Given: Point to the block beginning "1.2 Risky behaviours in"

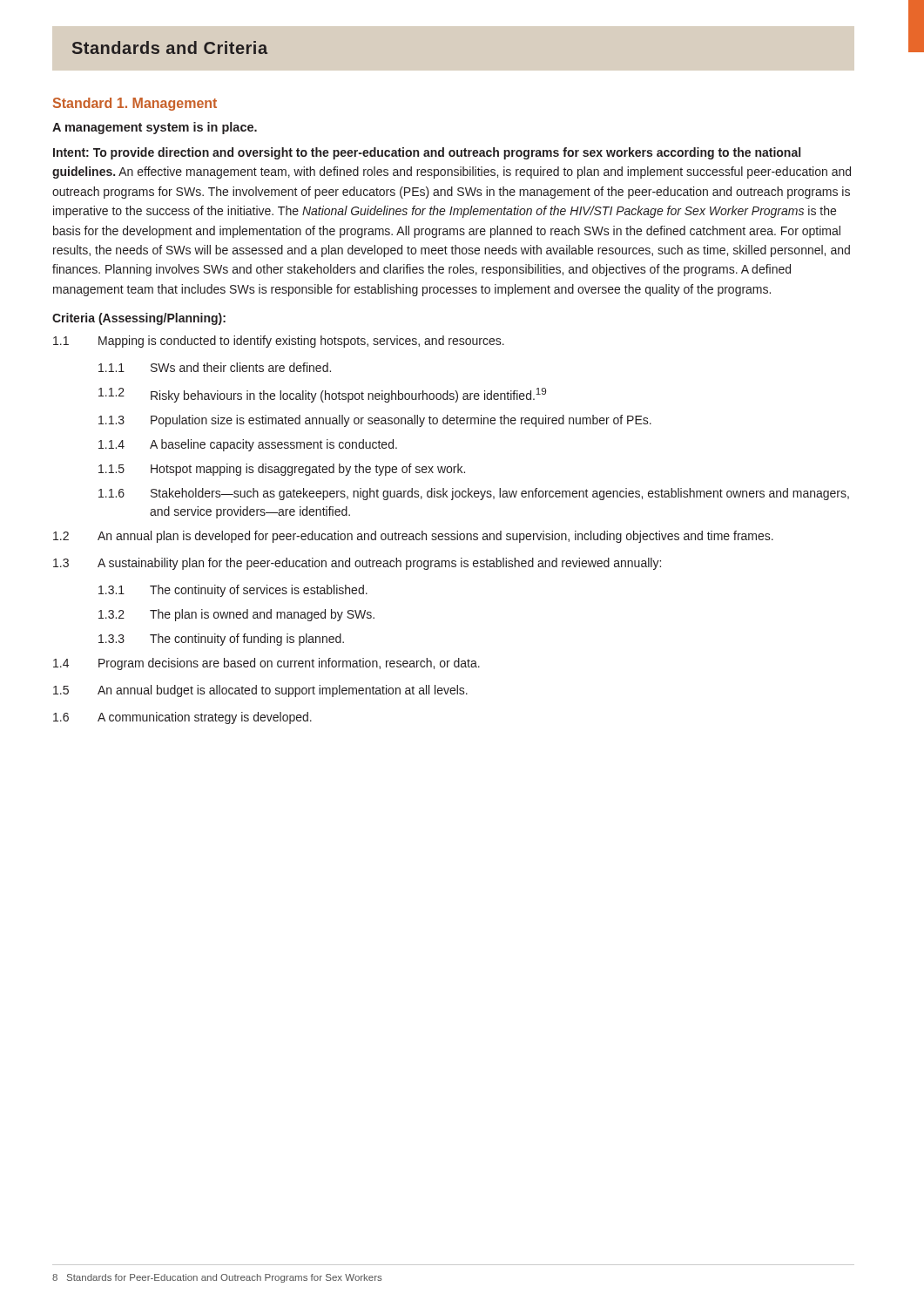Looking at the screenshot, I should [x=476, y=394].
